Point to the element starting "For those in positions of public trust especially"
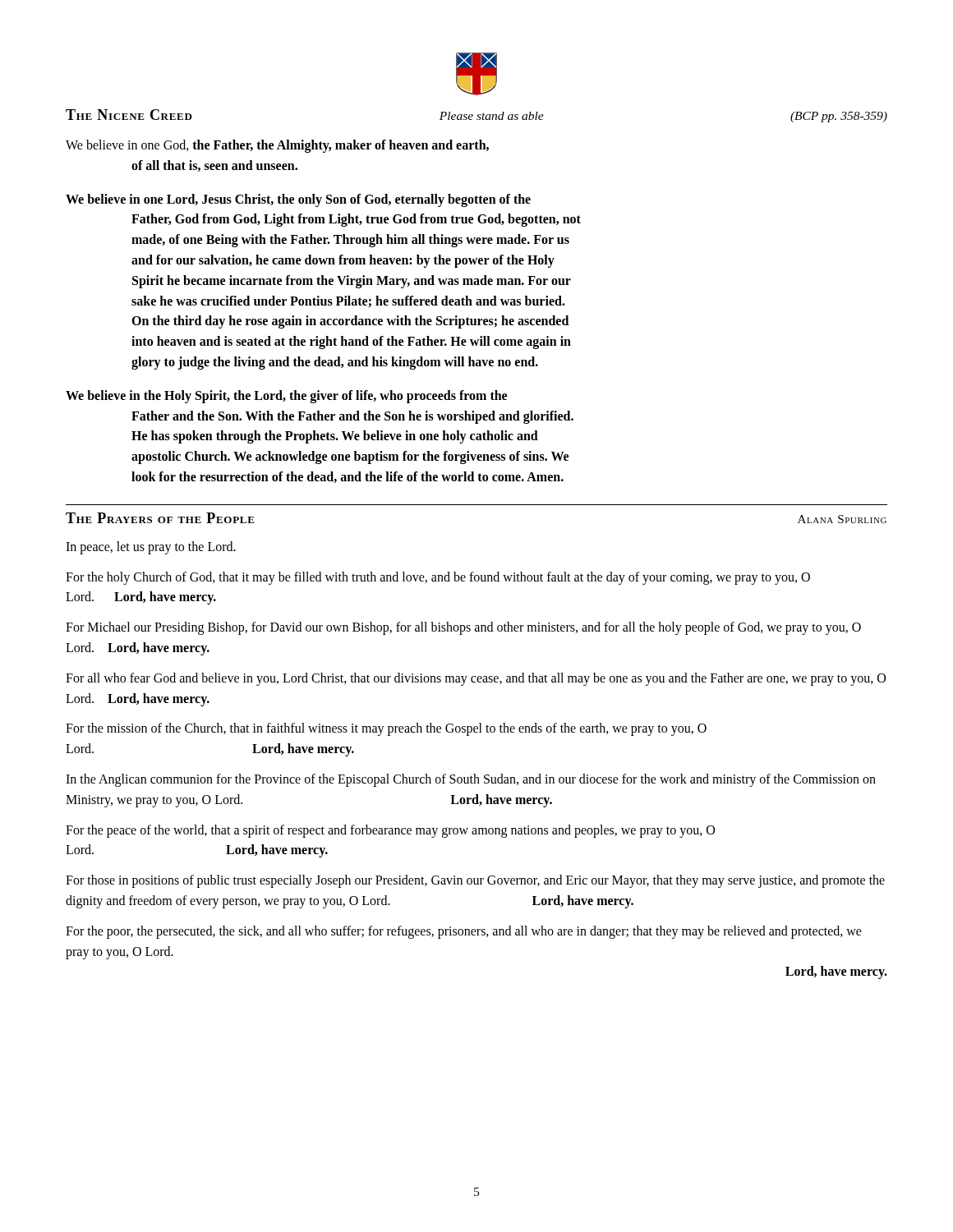Image resolution: width=953 pixels, height=1232 pixels. coord(475,890)
